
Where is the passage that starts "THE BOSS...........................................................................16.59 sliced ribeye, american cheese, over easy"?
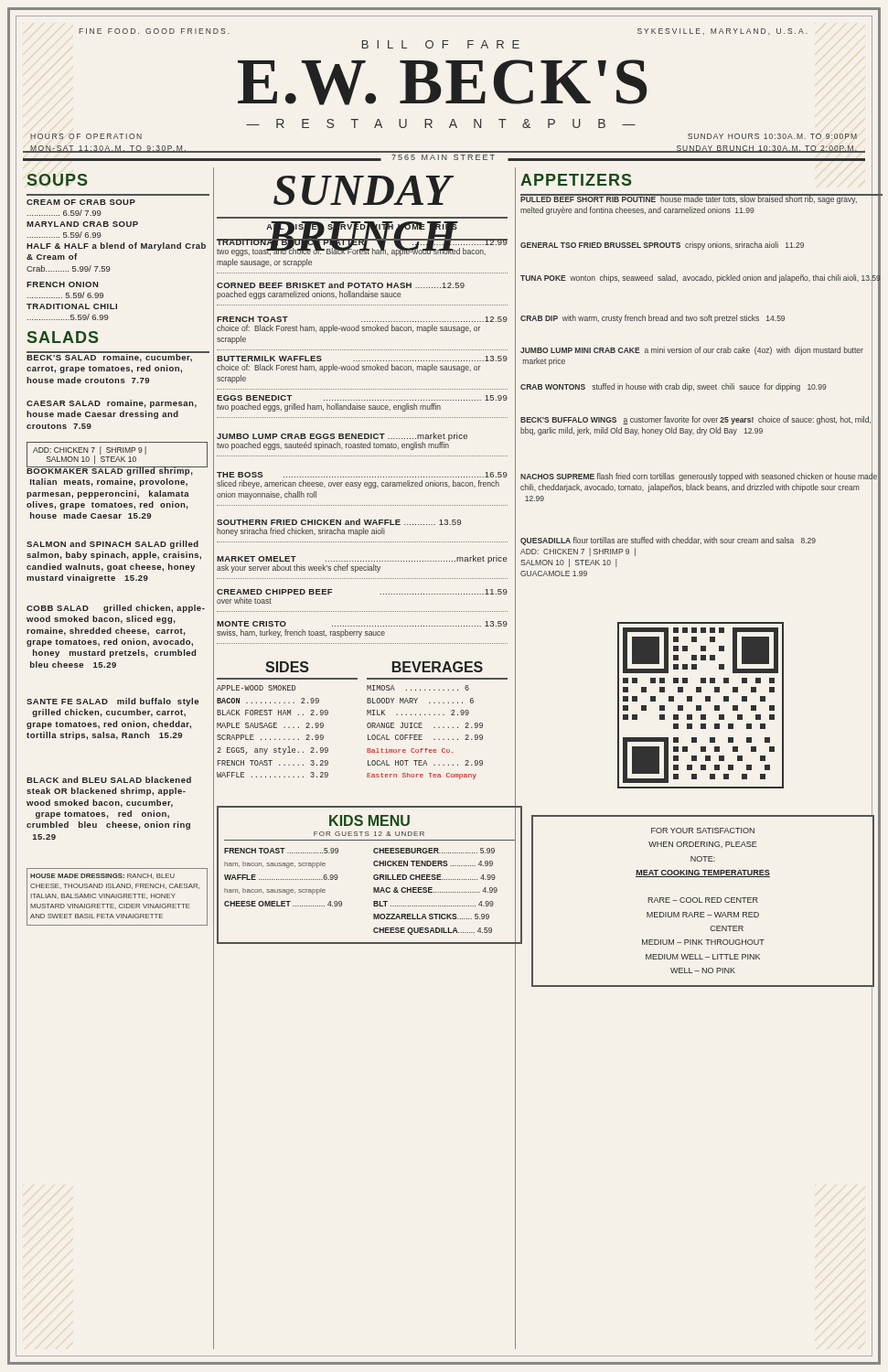362,487
